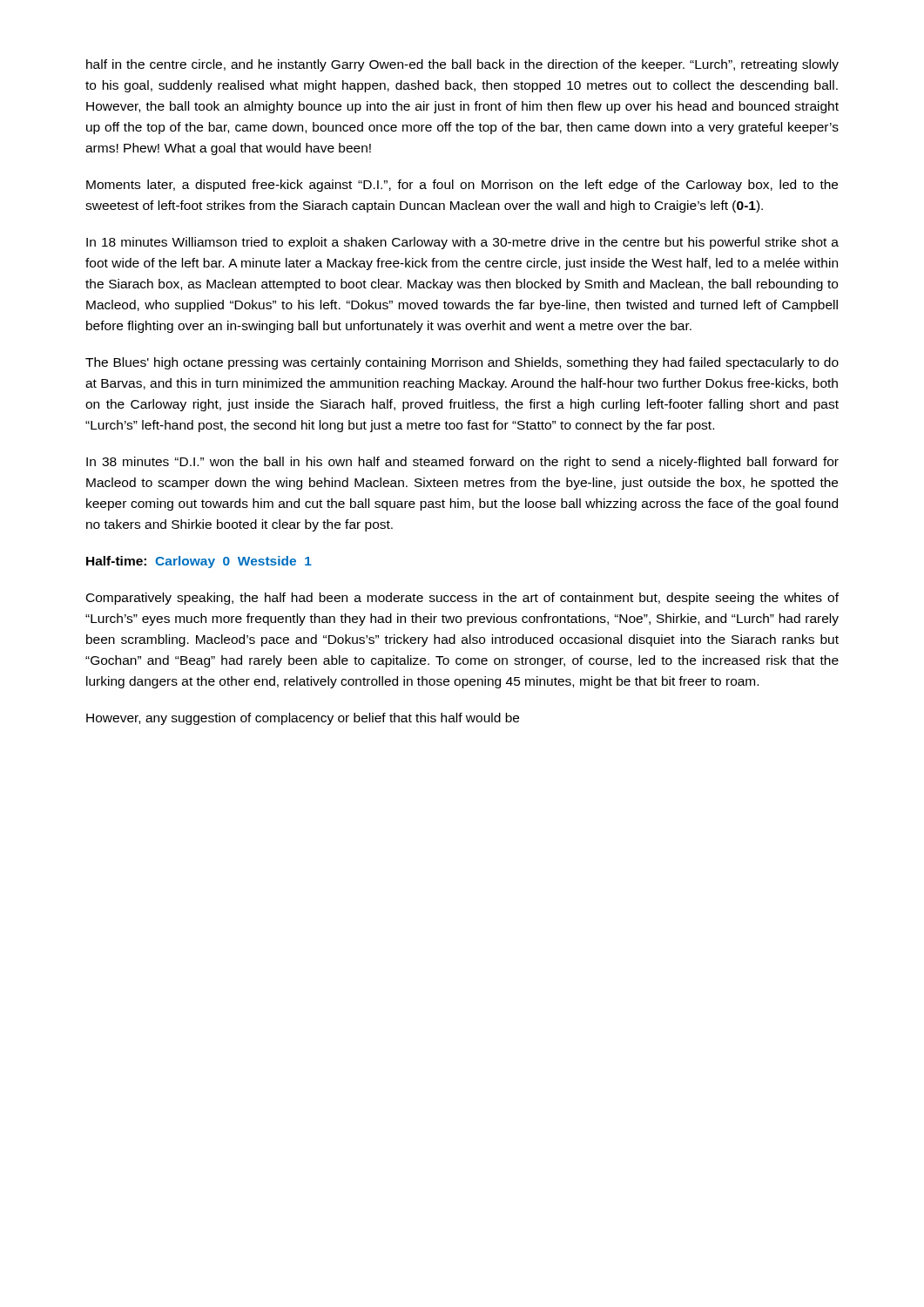Image resolution: width=924 pixels, height=1307 pixels.
Task: Click on the text block with the text "Moments later, a disputed free-kick"
Action: 462,195
